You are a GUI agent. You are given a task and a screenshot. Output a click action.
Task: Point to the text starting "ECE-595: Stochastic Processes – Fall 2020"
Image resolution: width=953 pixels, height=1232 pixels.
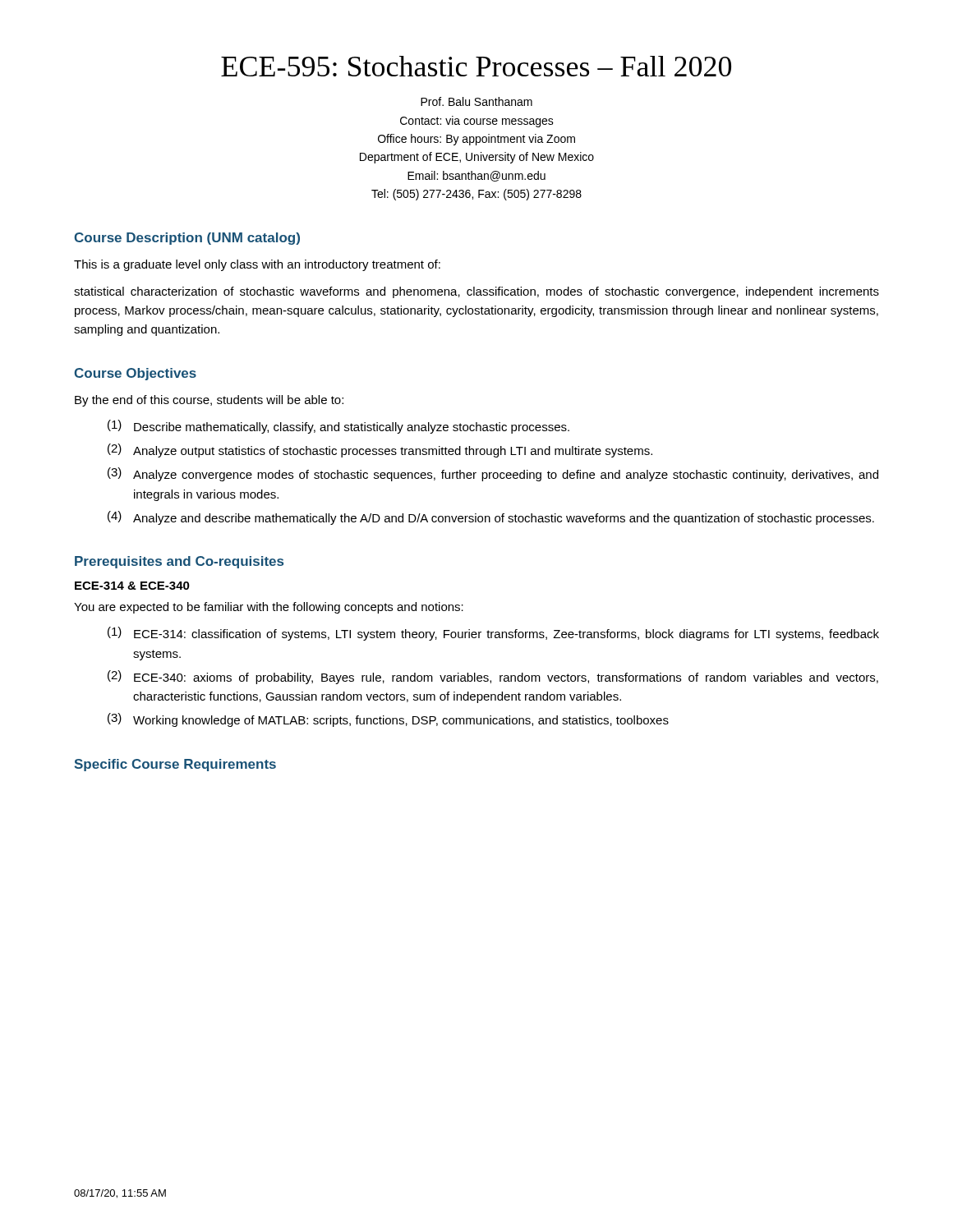[476, 67]
